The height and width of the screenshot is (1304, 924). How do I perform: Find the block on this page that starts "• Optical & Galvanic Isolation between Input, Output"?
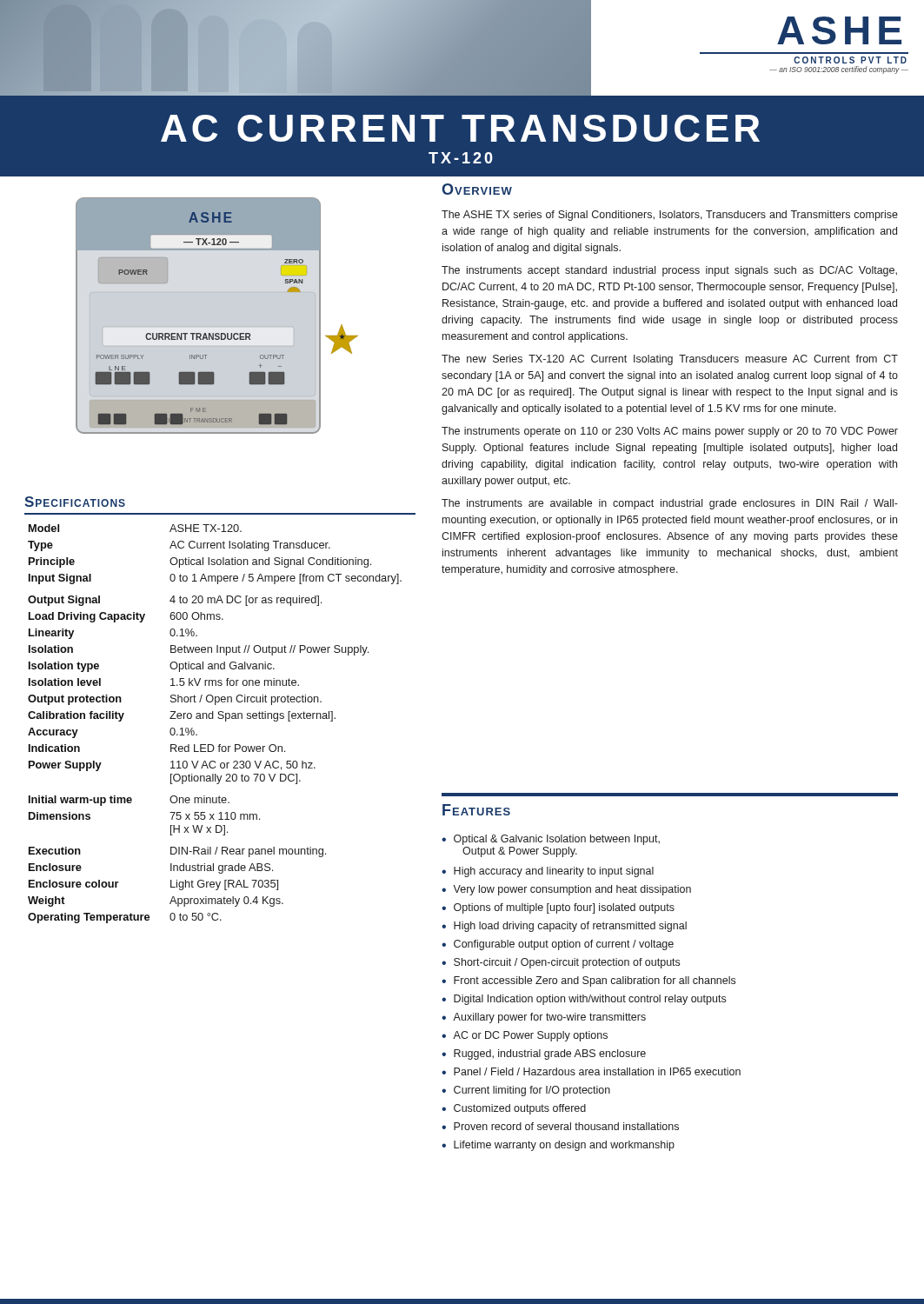point(670,845)
